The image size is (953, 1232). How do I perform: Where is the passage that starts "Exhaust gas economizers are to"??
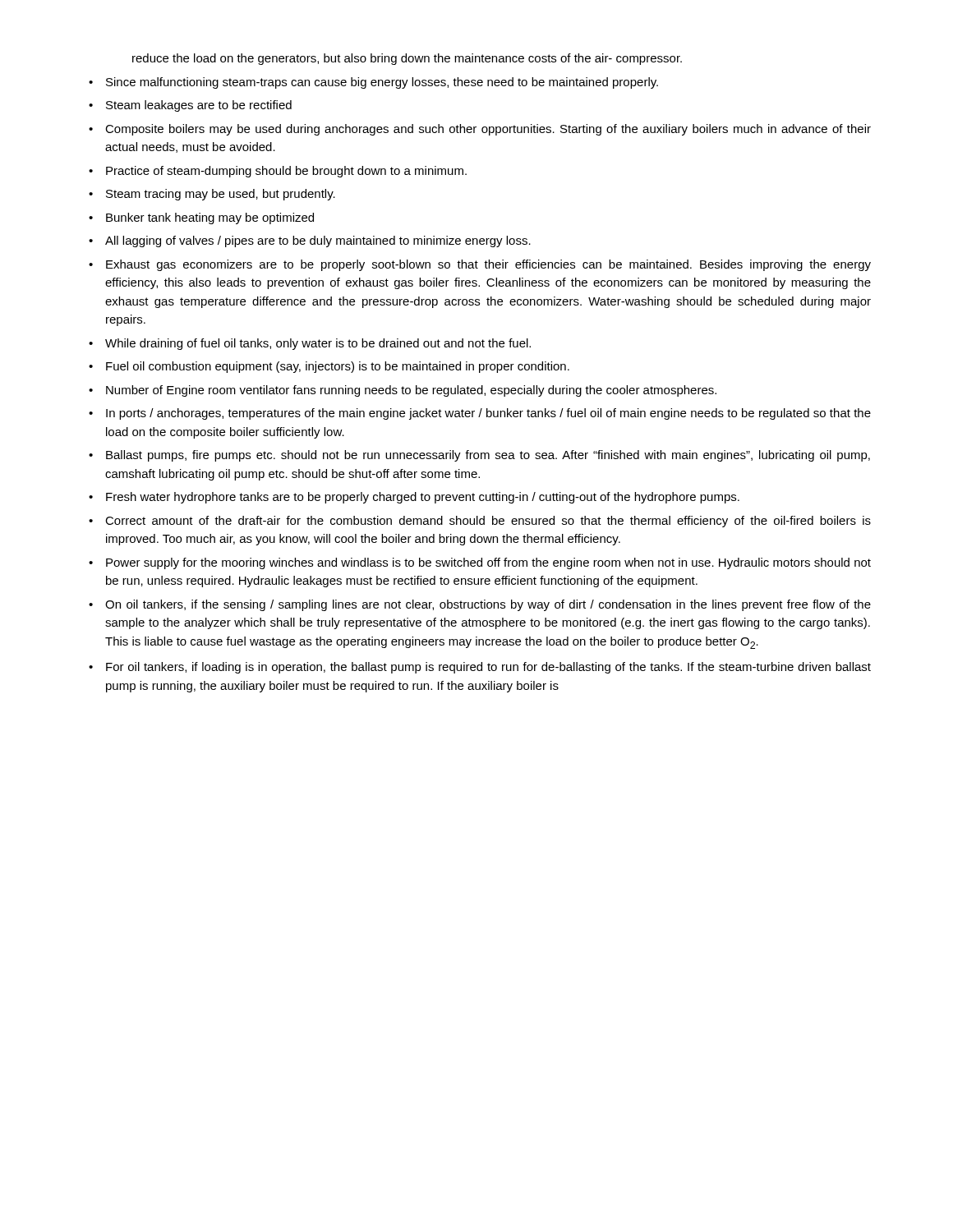488,291
